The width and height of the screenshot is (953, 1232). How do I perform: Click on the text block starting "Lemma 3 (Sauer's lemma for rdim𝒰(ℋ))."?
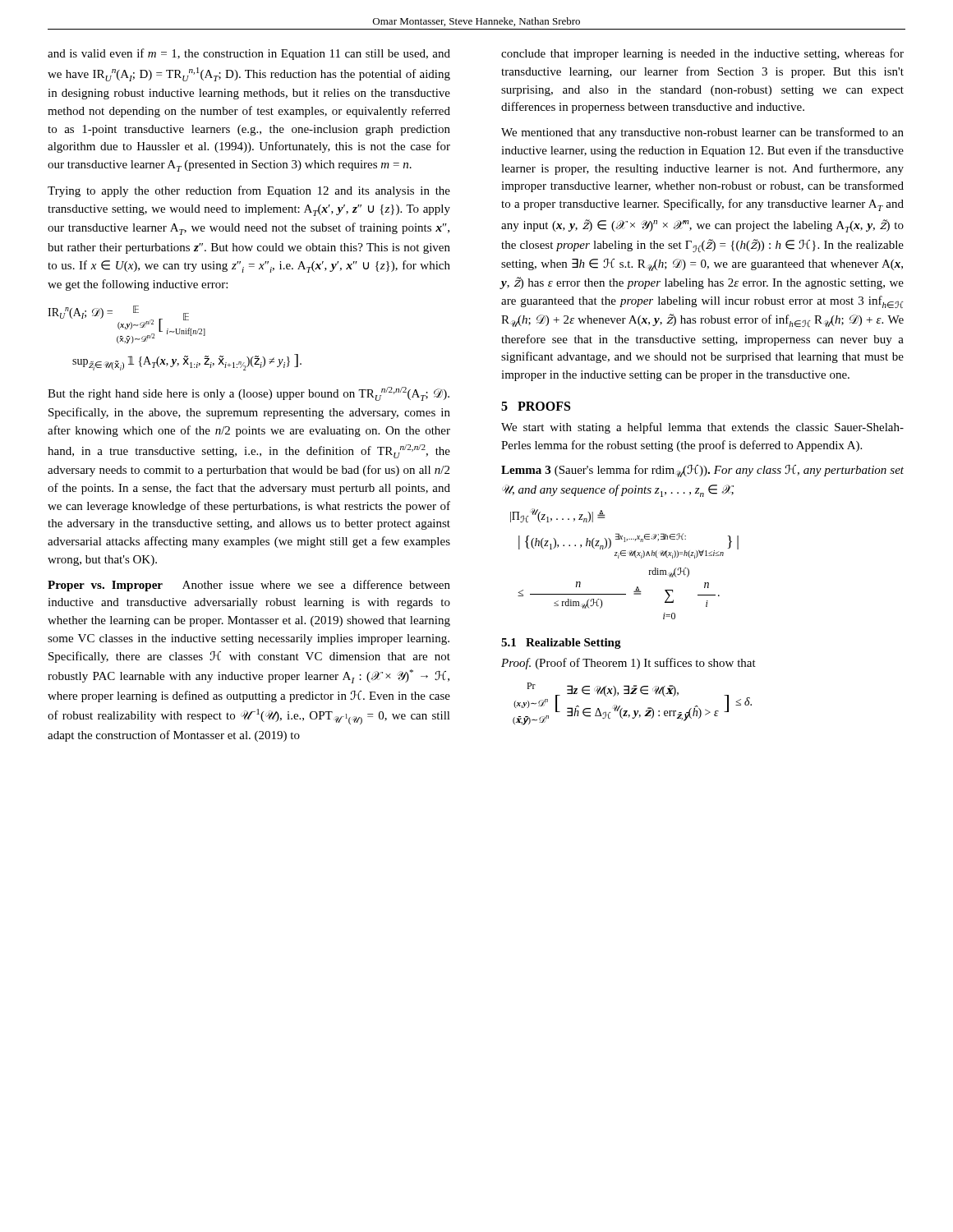coord(702,481)
